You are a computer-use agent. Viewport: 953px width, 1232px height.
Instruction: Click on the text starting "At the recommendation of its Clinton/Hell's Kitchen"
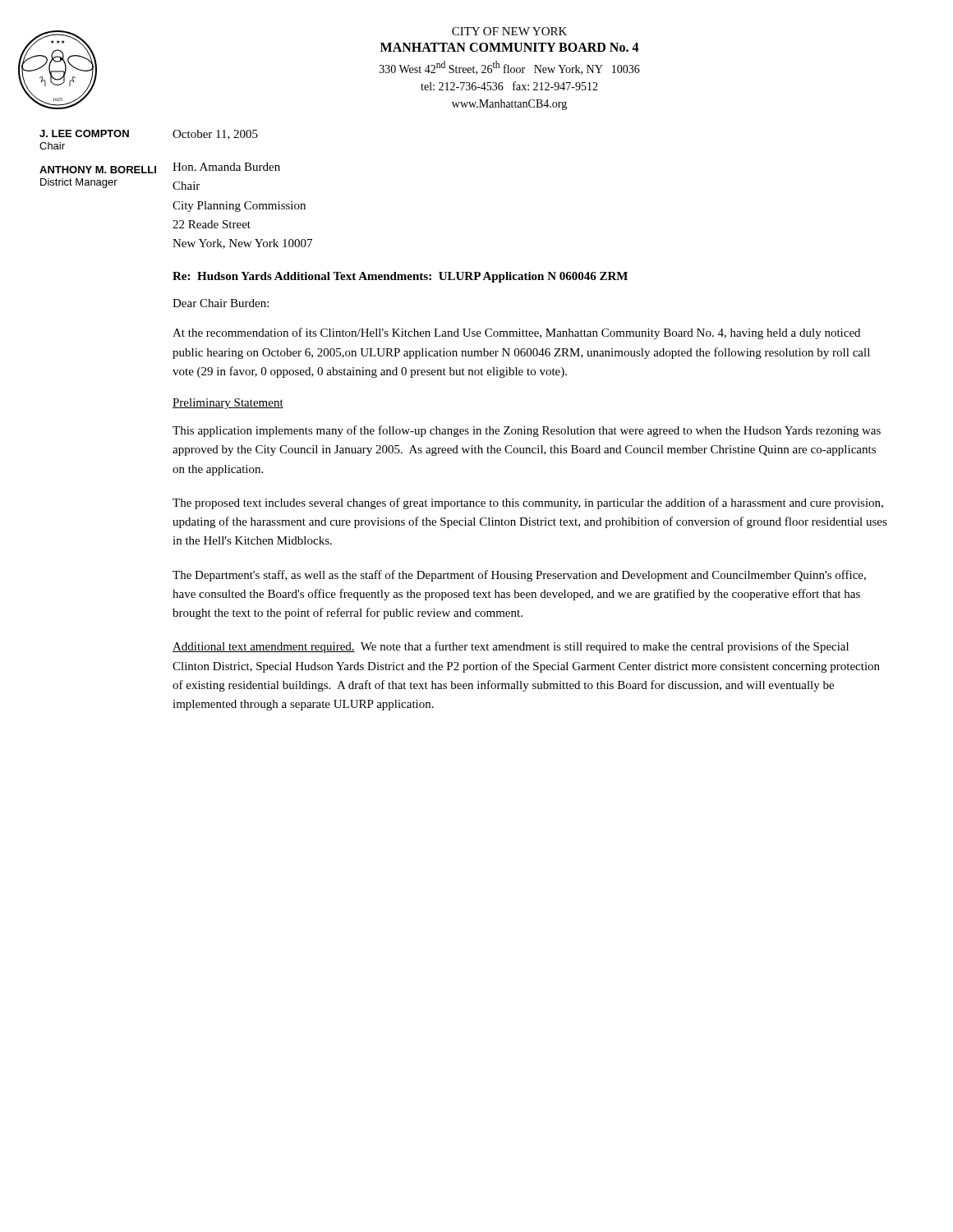click(521, 352)
